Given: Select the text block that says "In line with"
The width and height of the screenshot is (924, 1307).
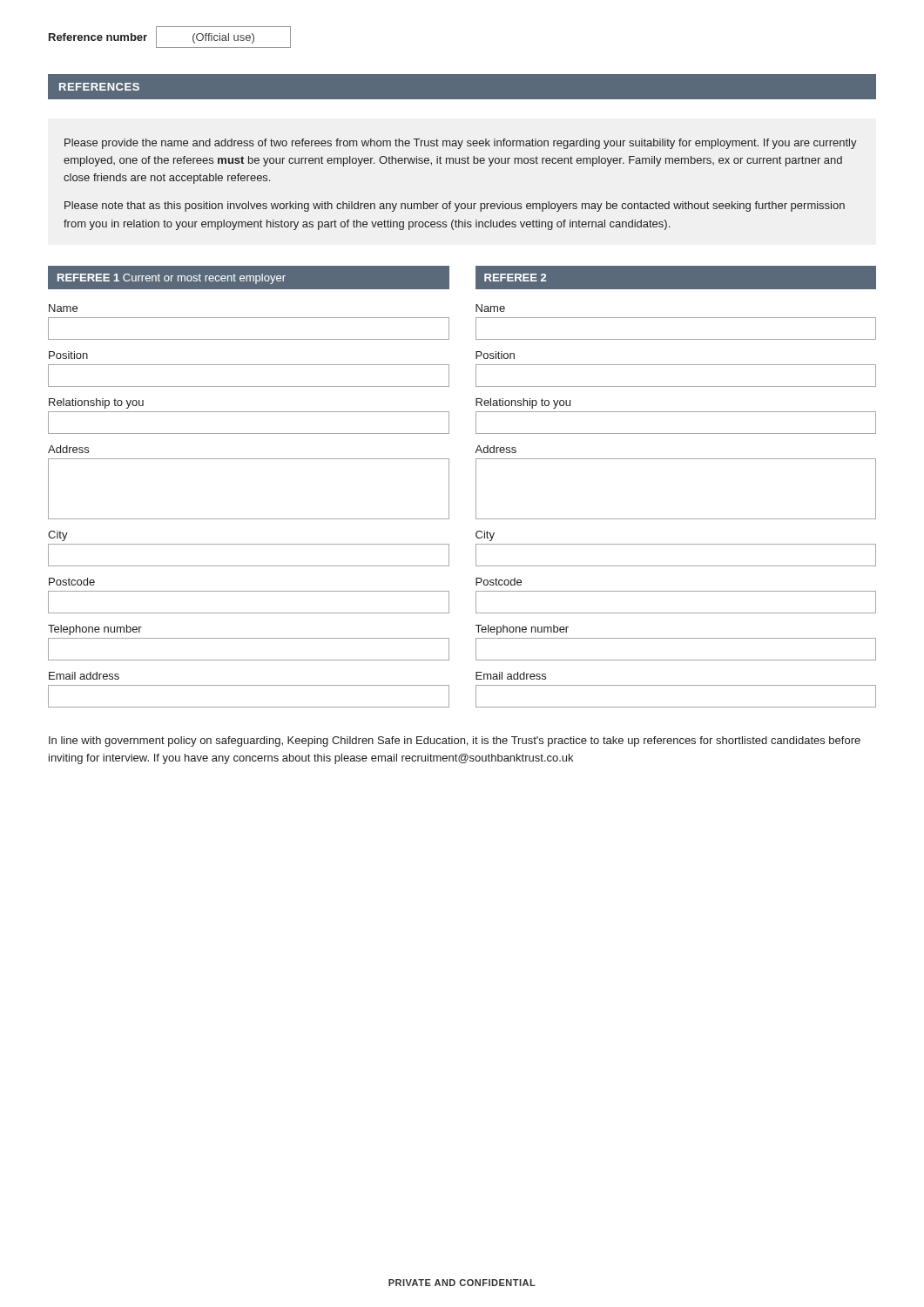Looking at the screenshot, I should click(454, 749).
